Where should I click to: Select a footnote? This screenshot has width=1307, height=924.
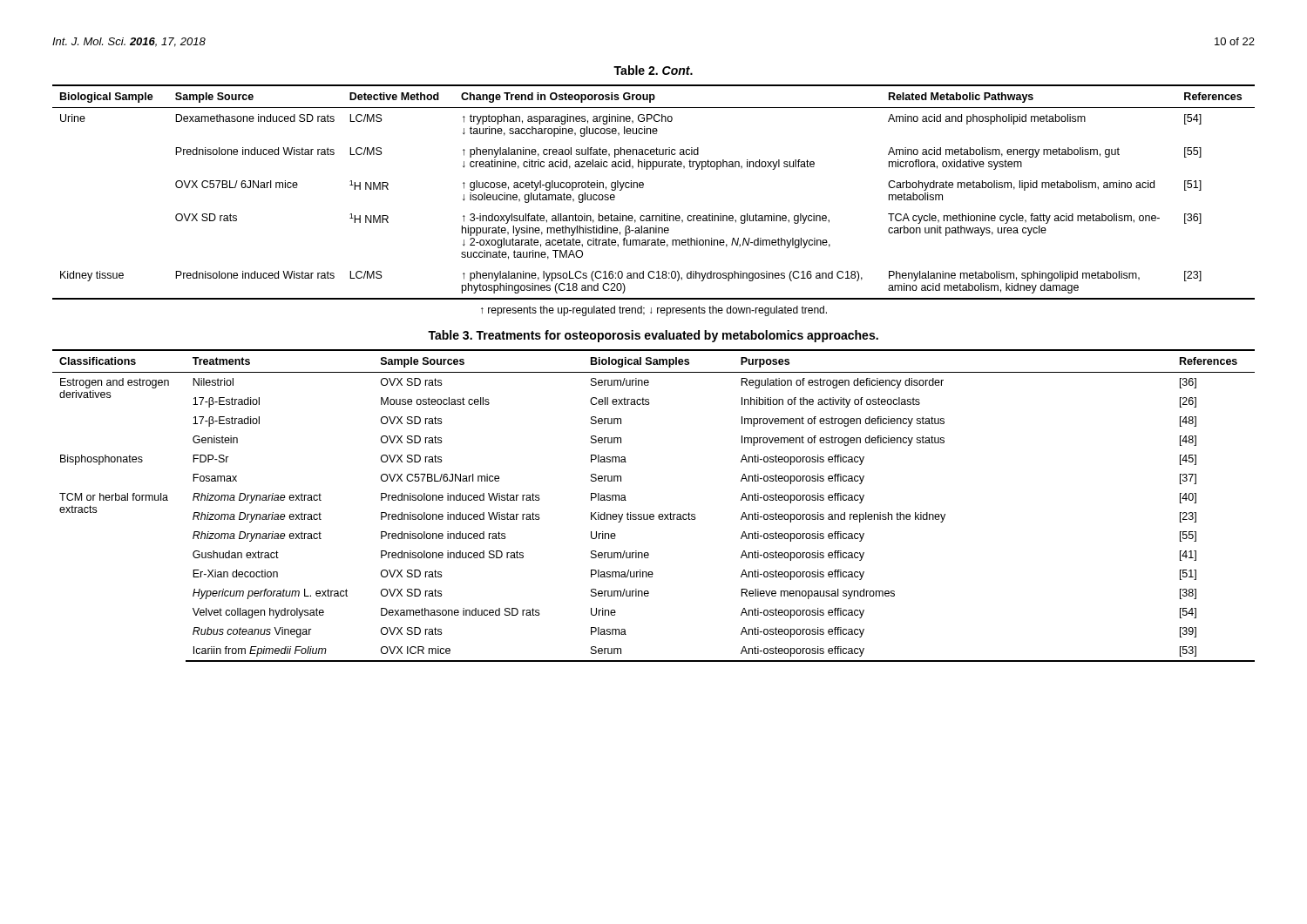654,310
